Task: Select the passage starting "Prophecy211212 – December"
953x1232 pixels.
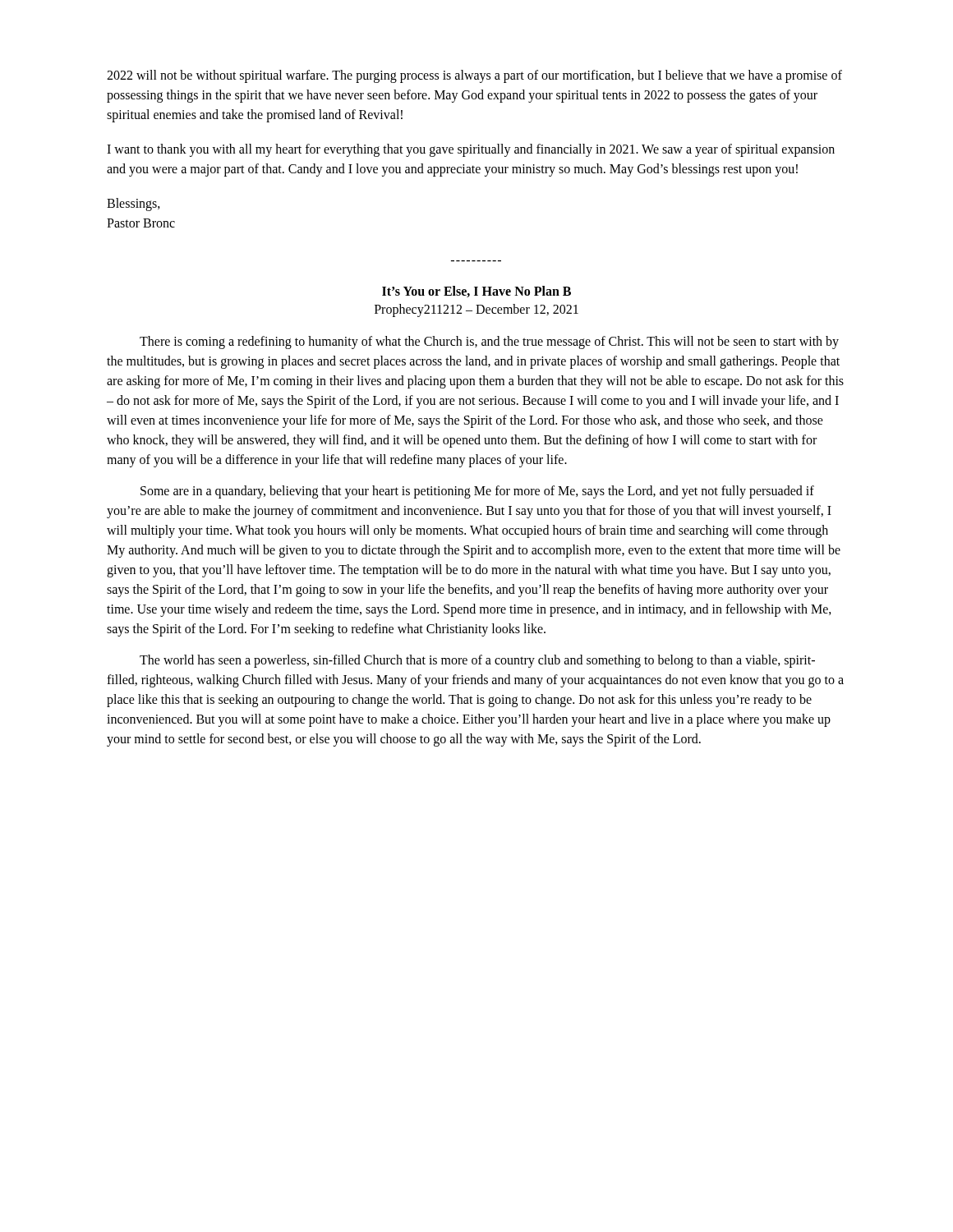Action: point(476,309)
